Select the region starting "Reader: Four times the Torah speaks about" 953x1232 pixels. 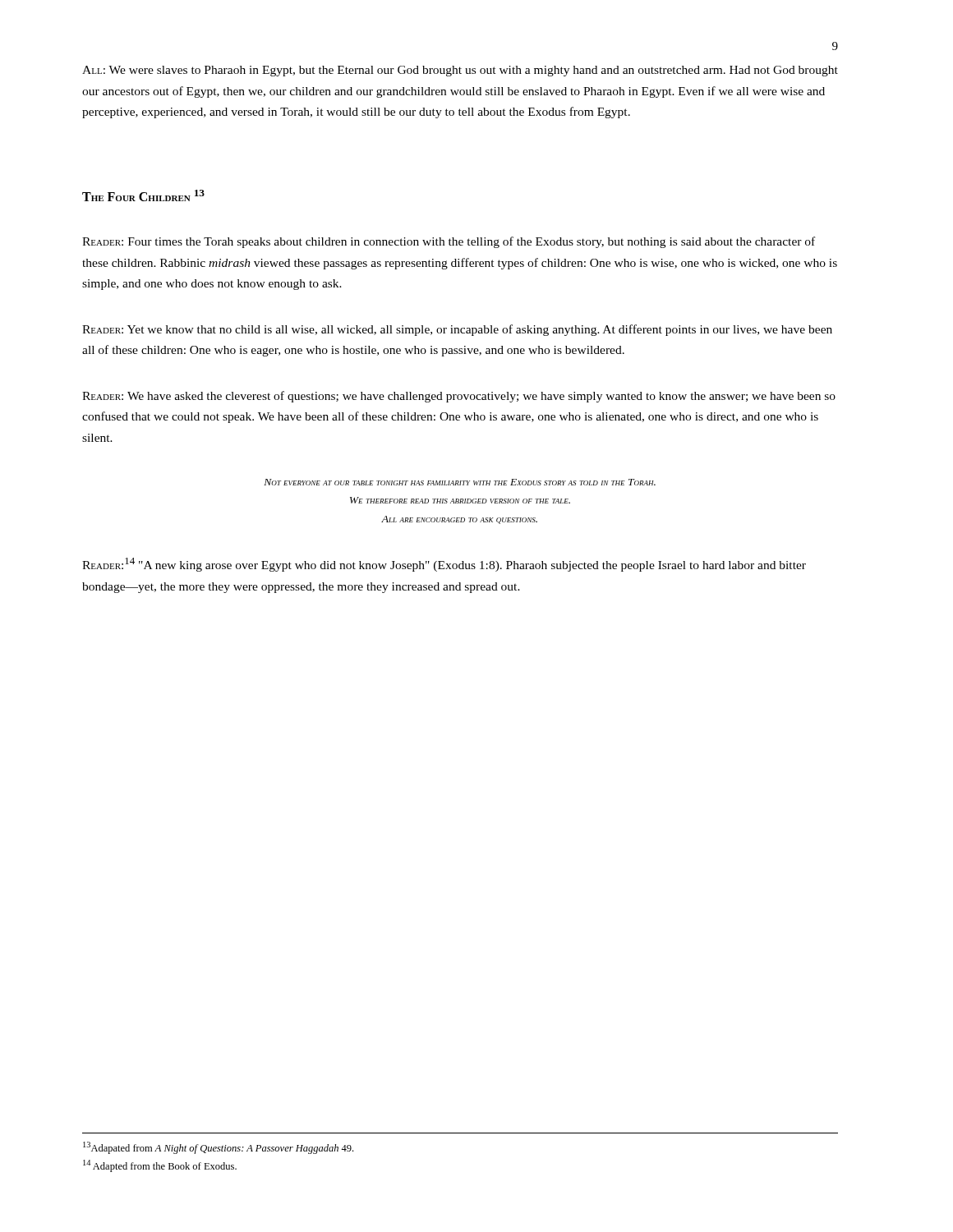point(460,262)
